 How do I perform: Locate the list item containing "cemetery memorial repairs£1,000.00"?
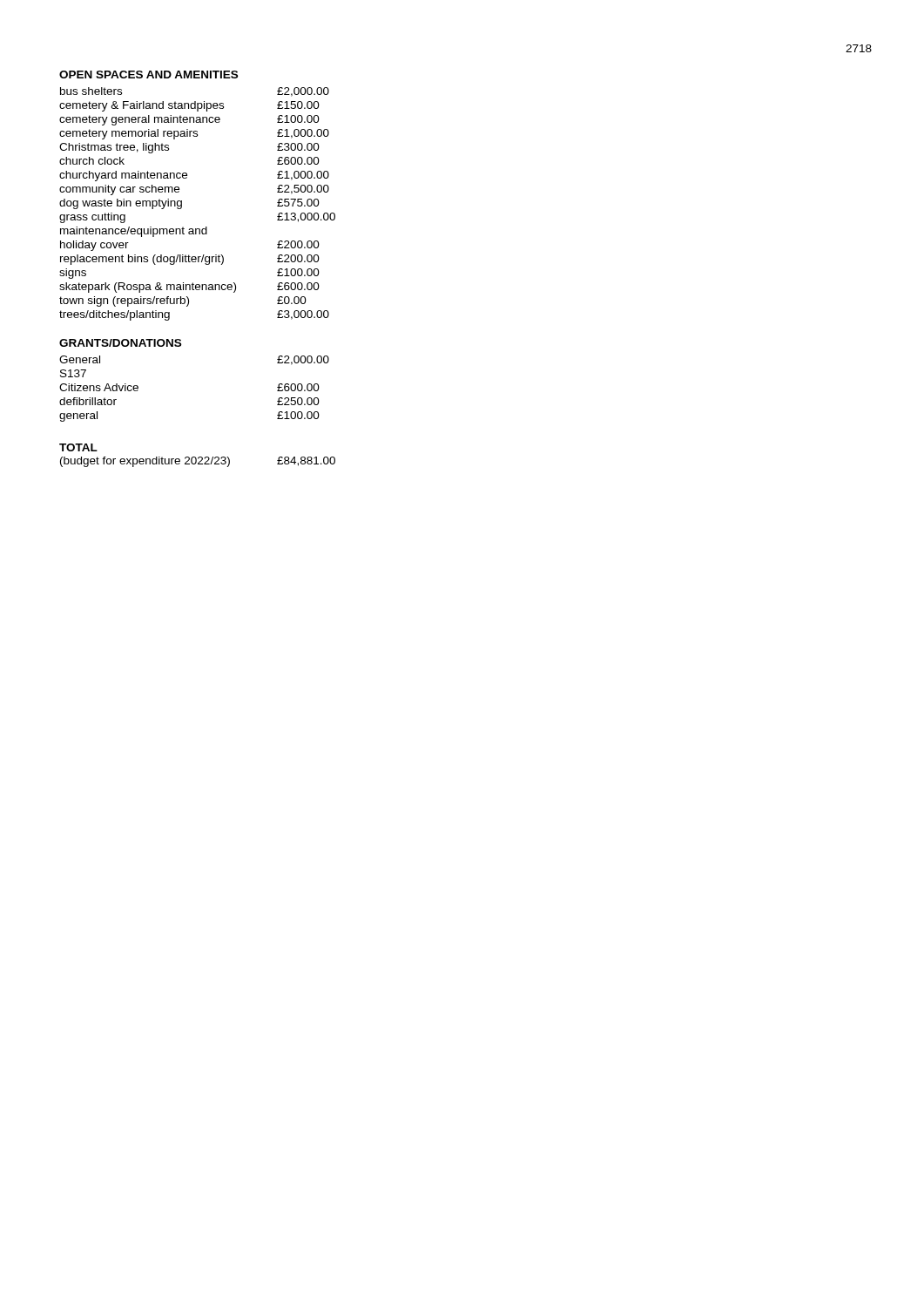tap(194, 133)
